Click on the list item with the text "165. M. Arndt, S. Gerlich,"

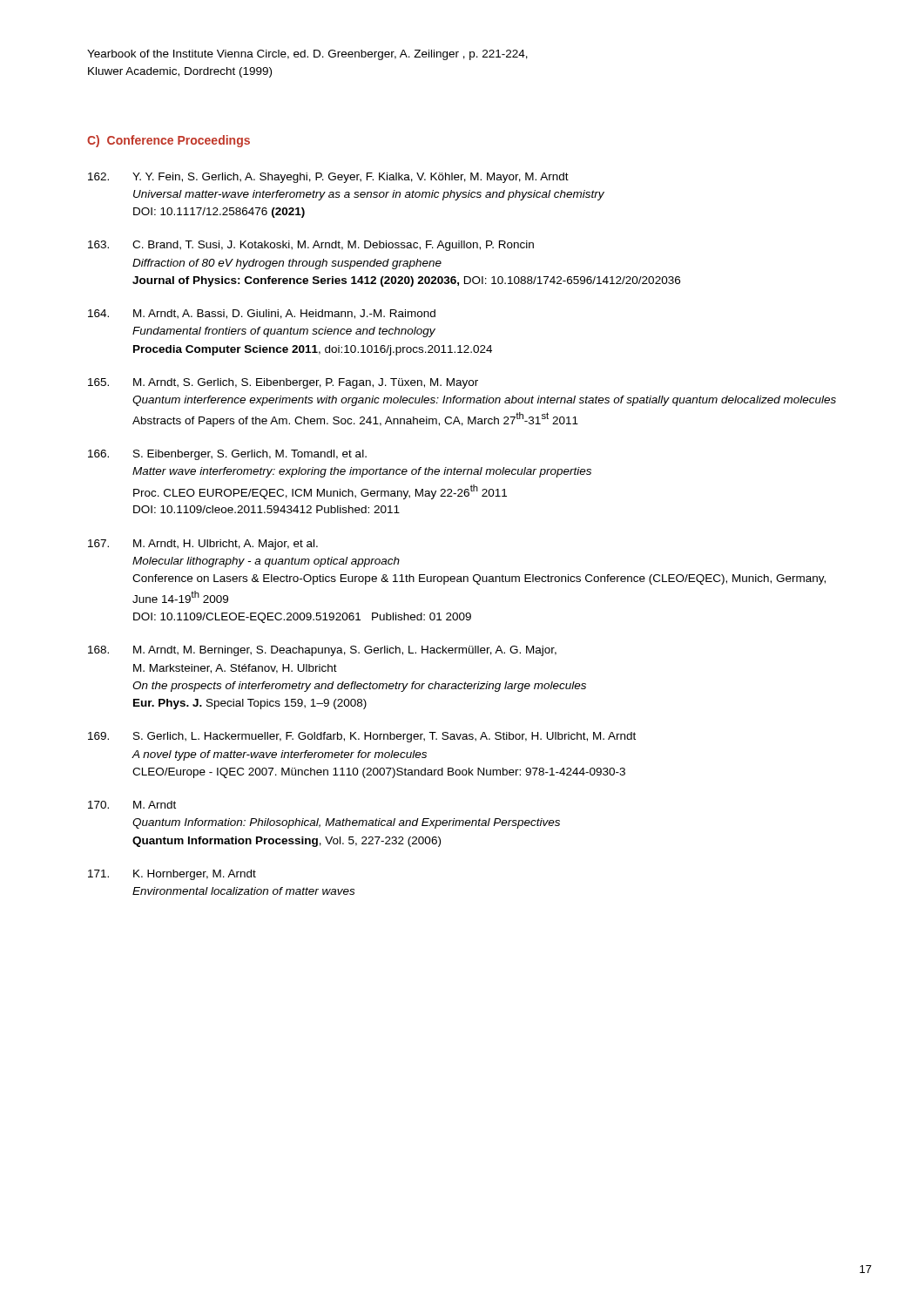pyautogui.click(x=466, y=402)
